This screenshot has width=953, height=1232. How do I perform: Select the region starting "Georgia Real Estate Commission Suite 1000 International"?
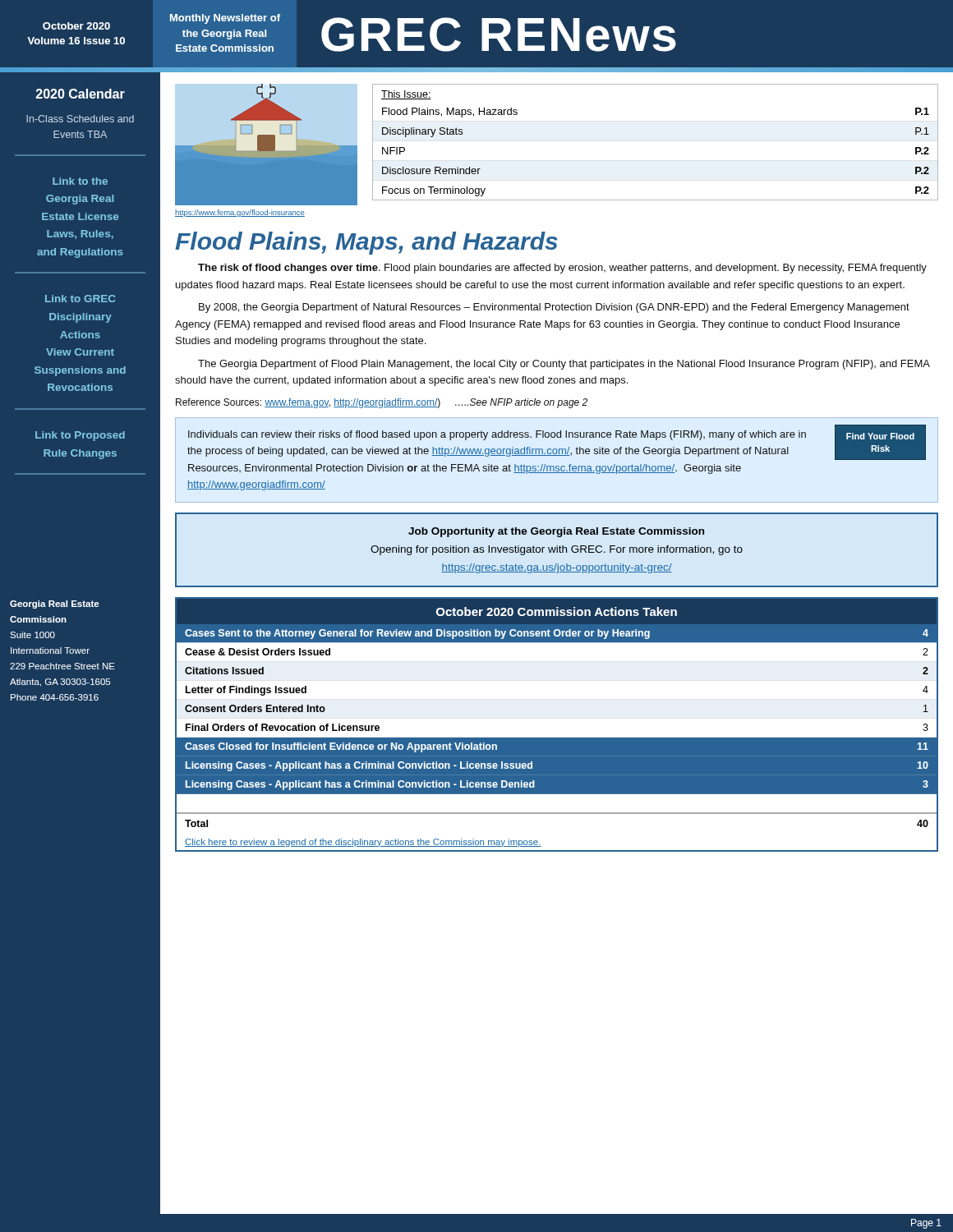click(x=62, y=651)
